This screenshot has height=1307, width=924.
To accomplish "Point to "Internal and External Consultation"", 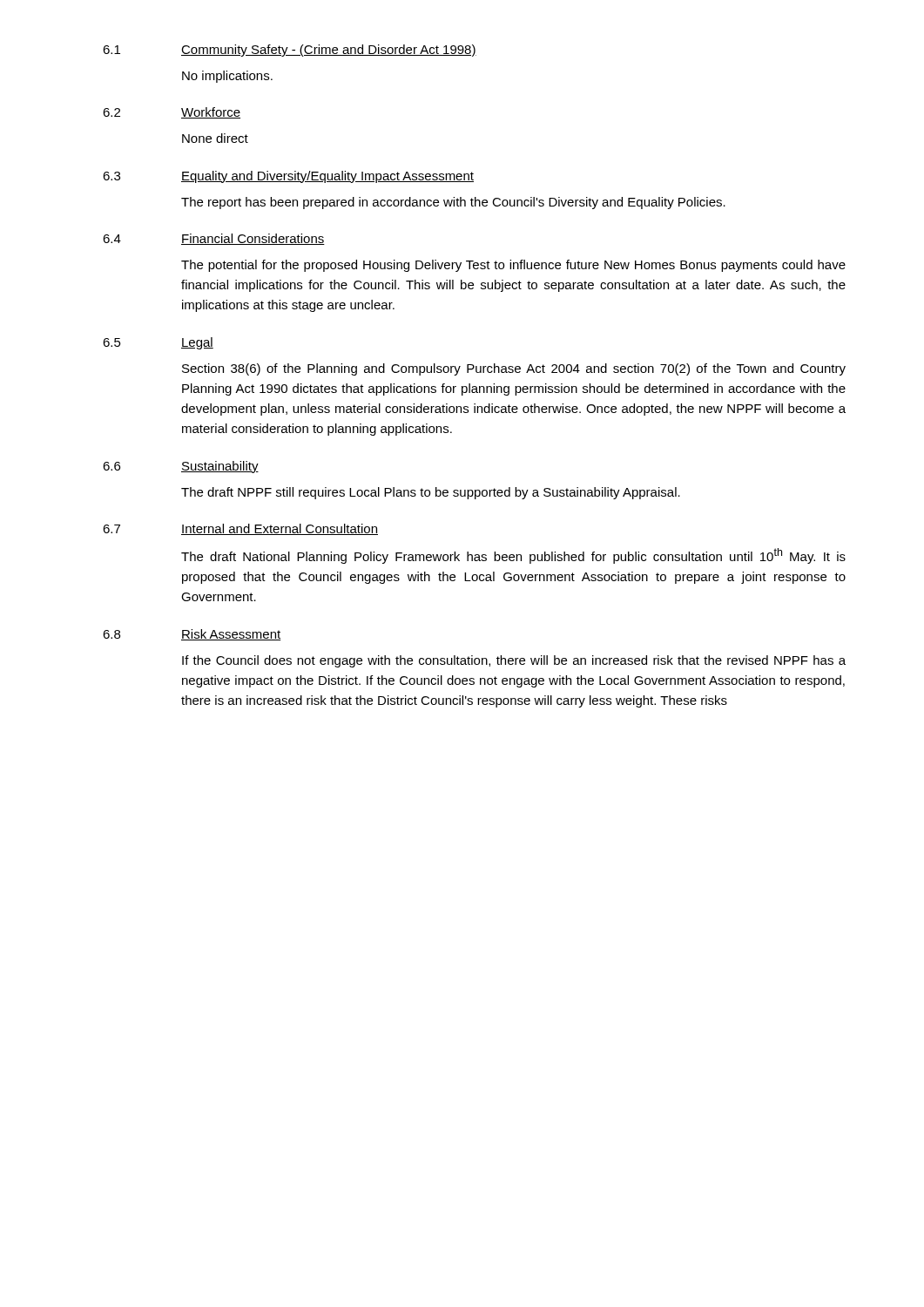I will [x=280, y=528].
